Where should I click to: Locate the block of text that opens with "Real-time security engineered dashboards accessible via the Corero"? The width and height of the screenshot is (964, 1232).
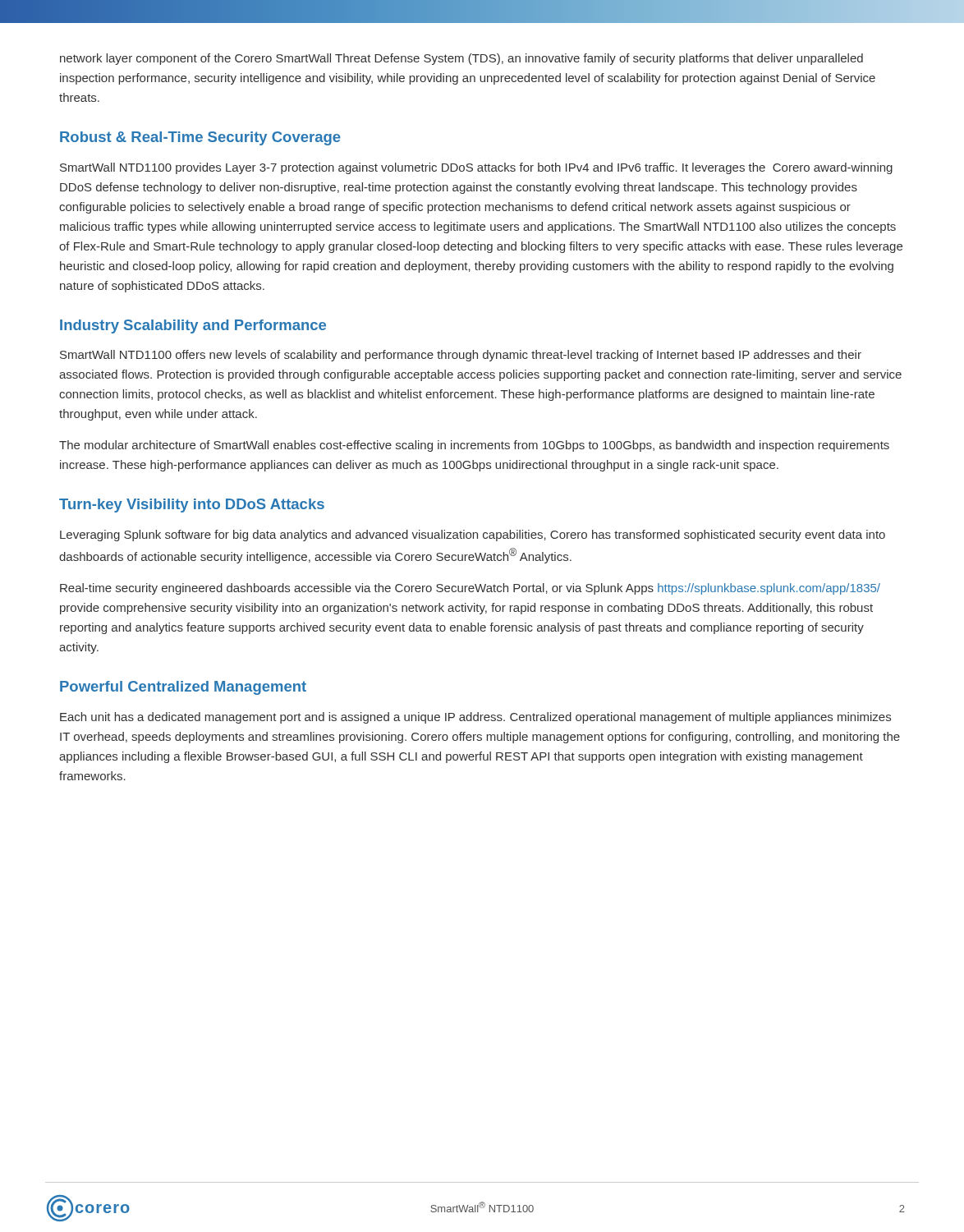pos(482,618)
